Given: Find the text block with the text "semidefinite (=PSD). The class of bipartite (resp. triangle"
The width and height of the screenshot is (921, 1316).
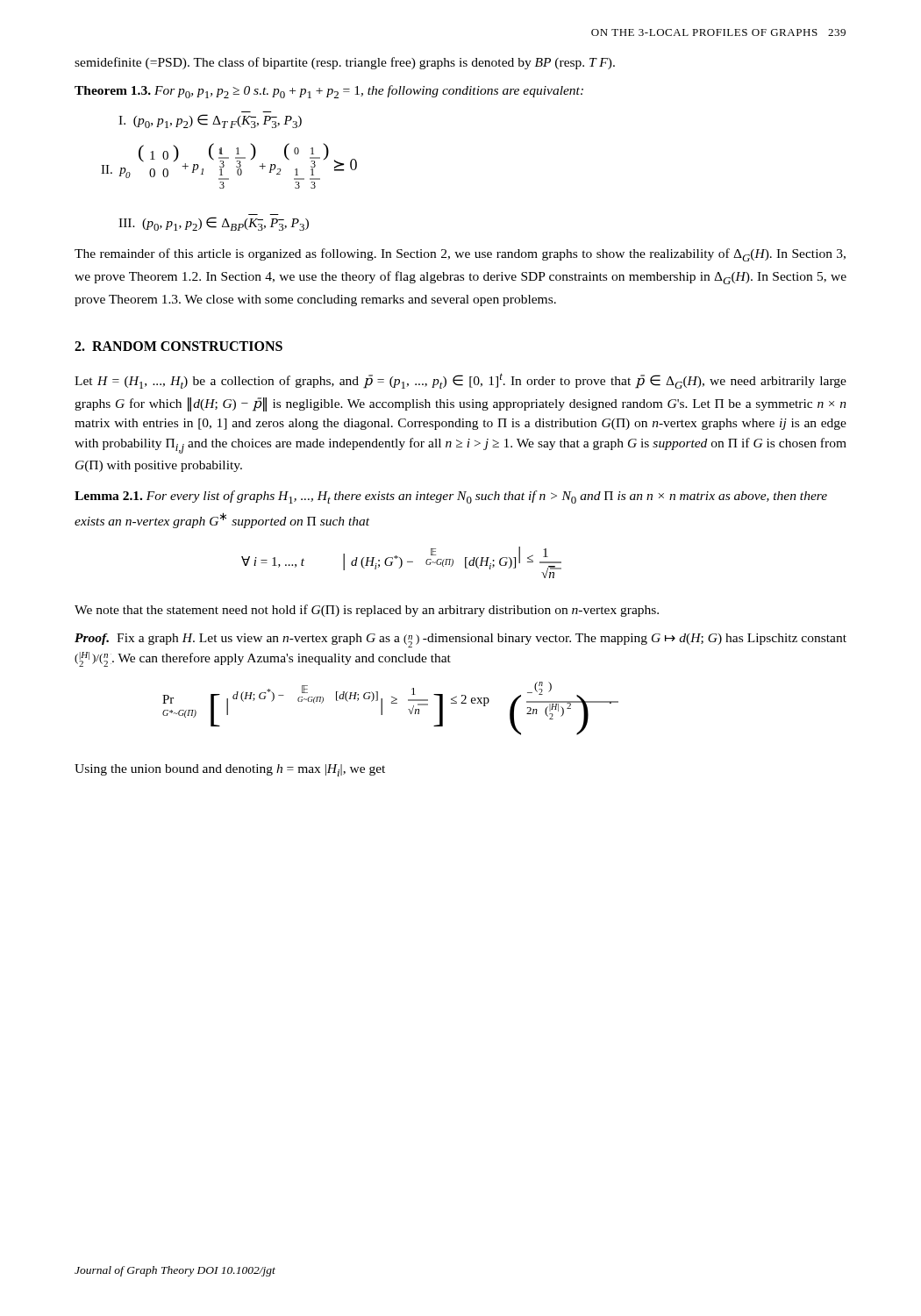Looking at the screenshot, I should click(345, 62).
